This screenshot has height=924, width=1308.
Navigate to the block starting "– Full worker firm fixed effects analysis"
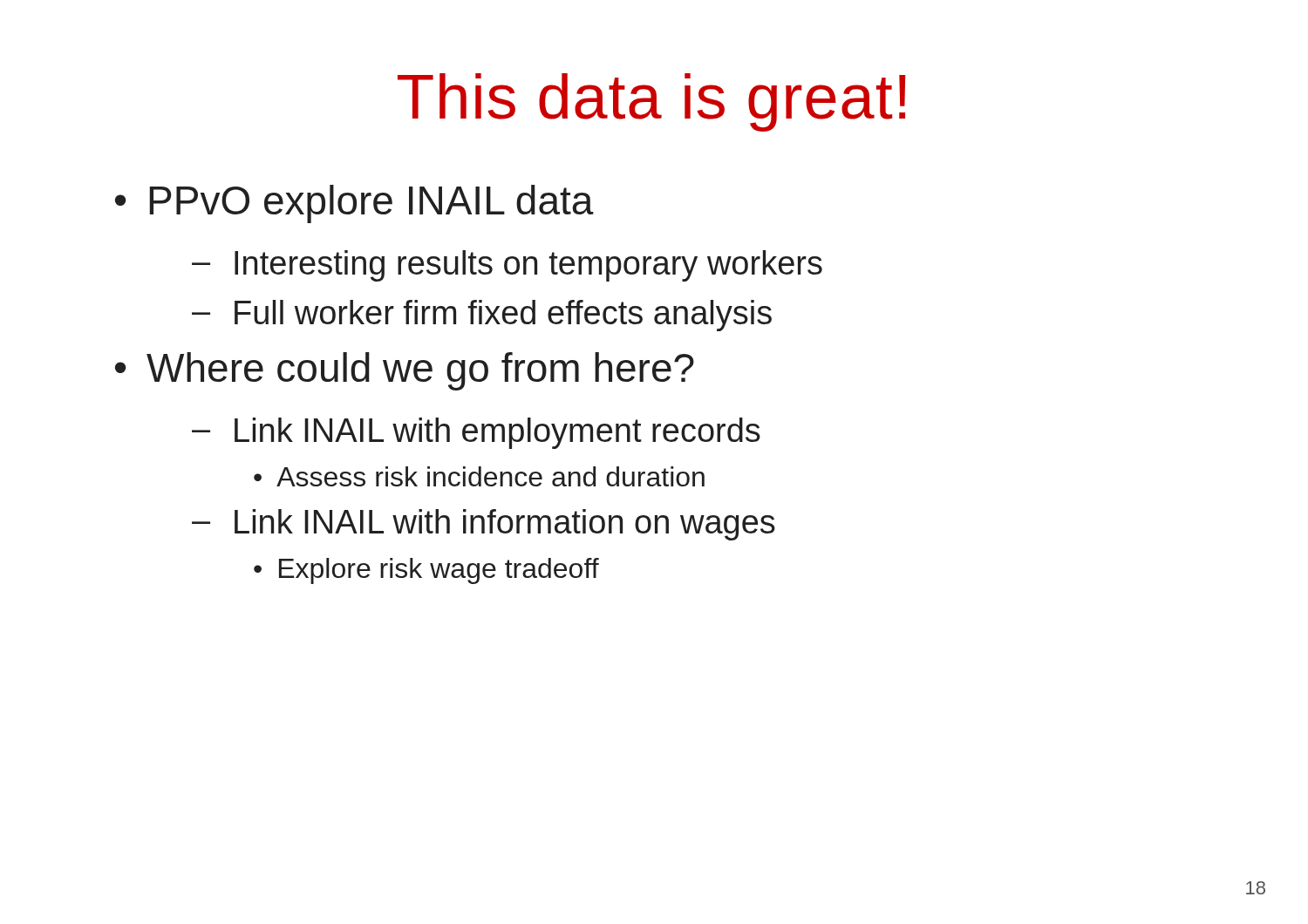482,313
